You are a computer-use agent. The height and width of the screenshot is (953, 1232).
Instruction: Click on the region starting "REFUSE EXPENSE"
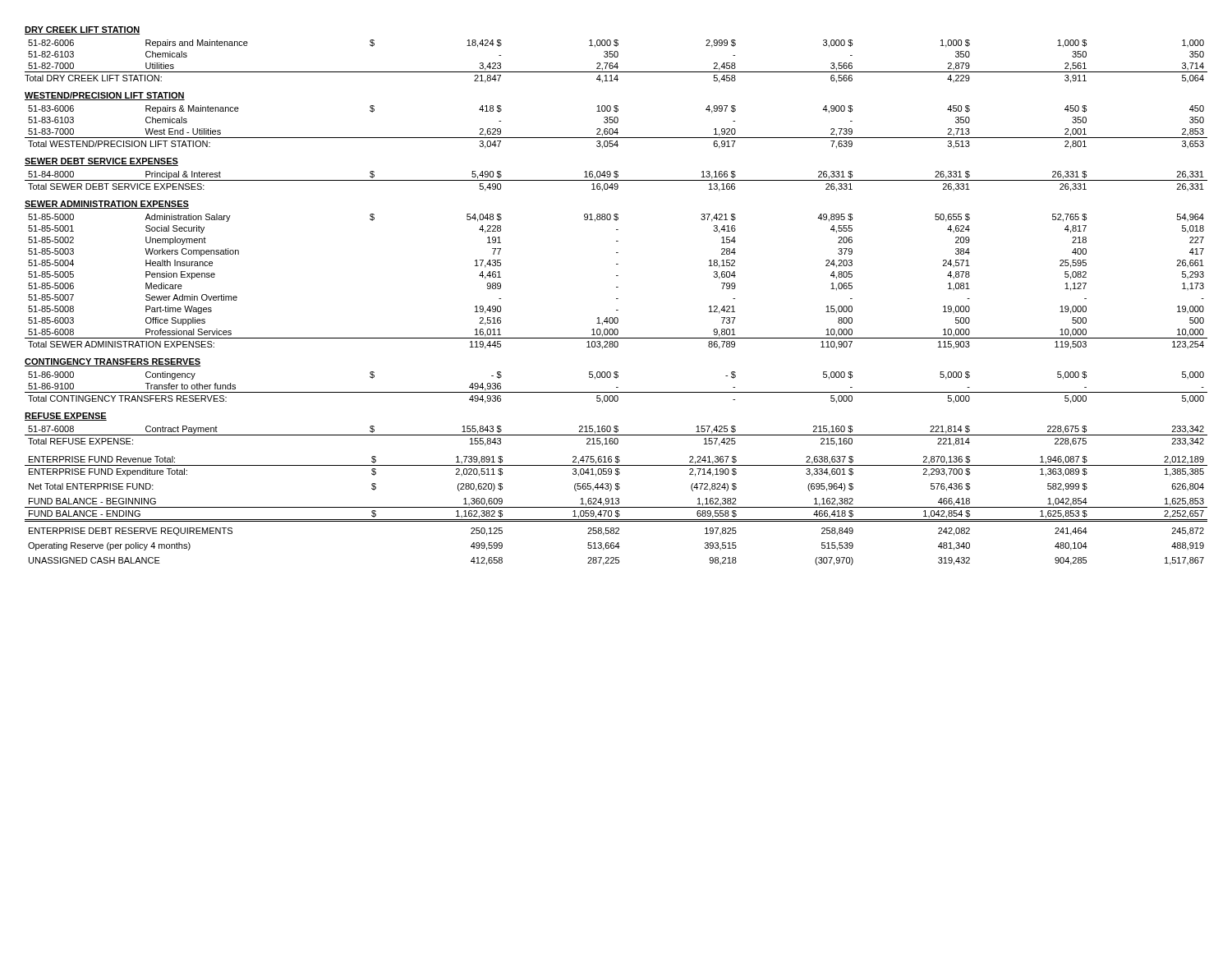pyautogui.click(x=66, y=416)
